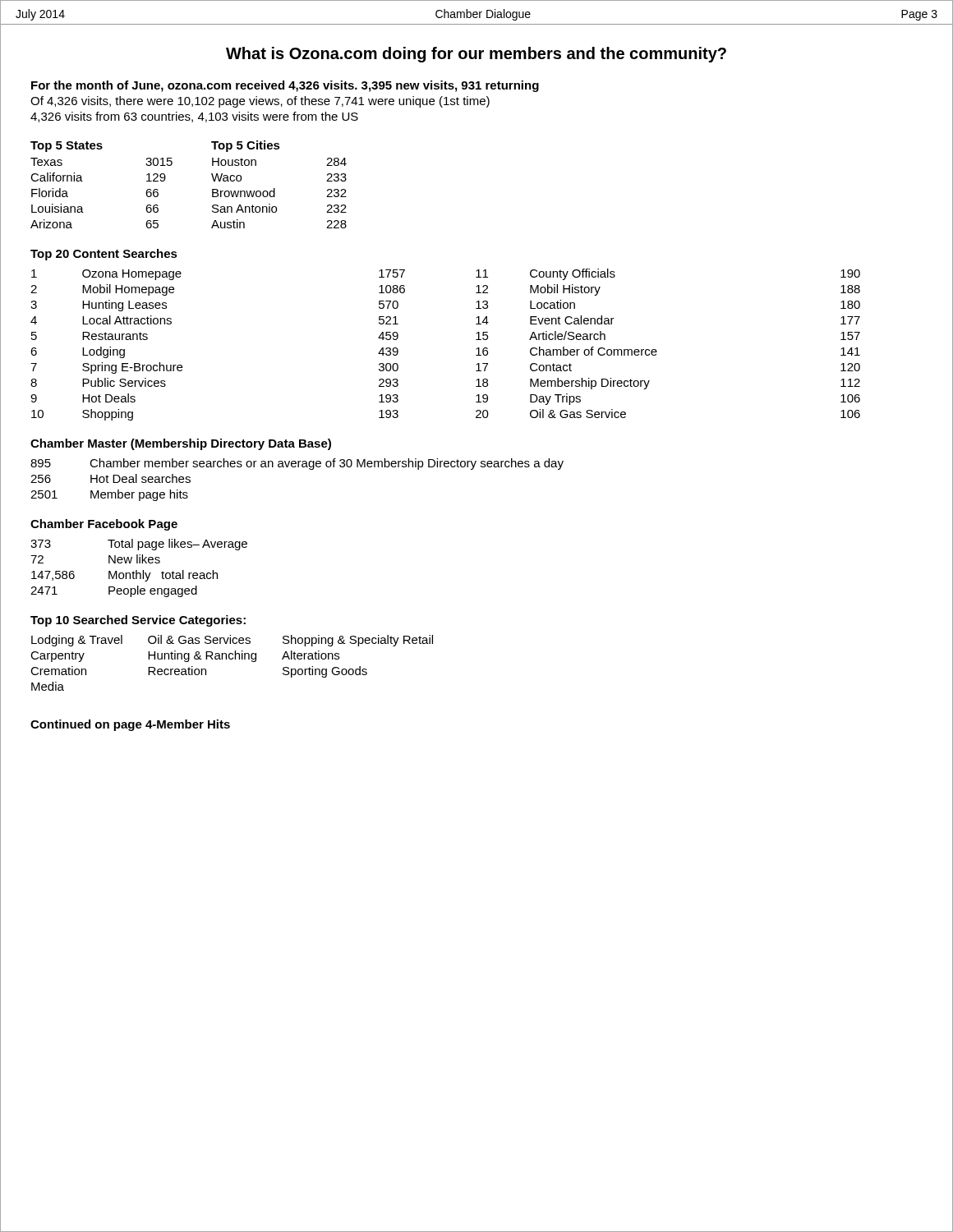
Task: Select the table that reads "Lodging & Travel"
Action: (x=476, y=663)
